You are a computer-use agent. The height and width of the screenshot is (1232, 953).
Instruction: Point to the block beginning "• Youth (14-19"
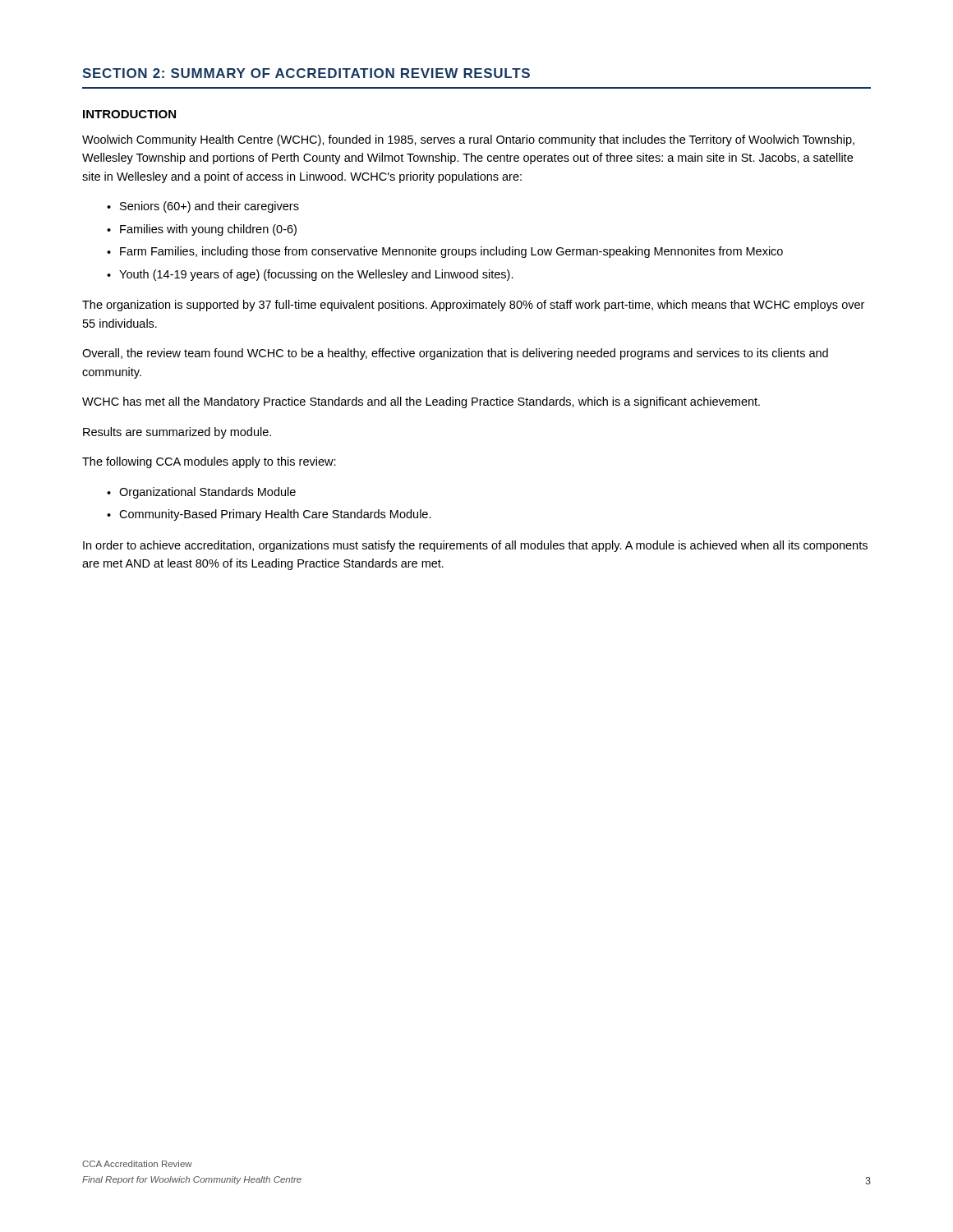point(310,275)
